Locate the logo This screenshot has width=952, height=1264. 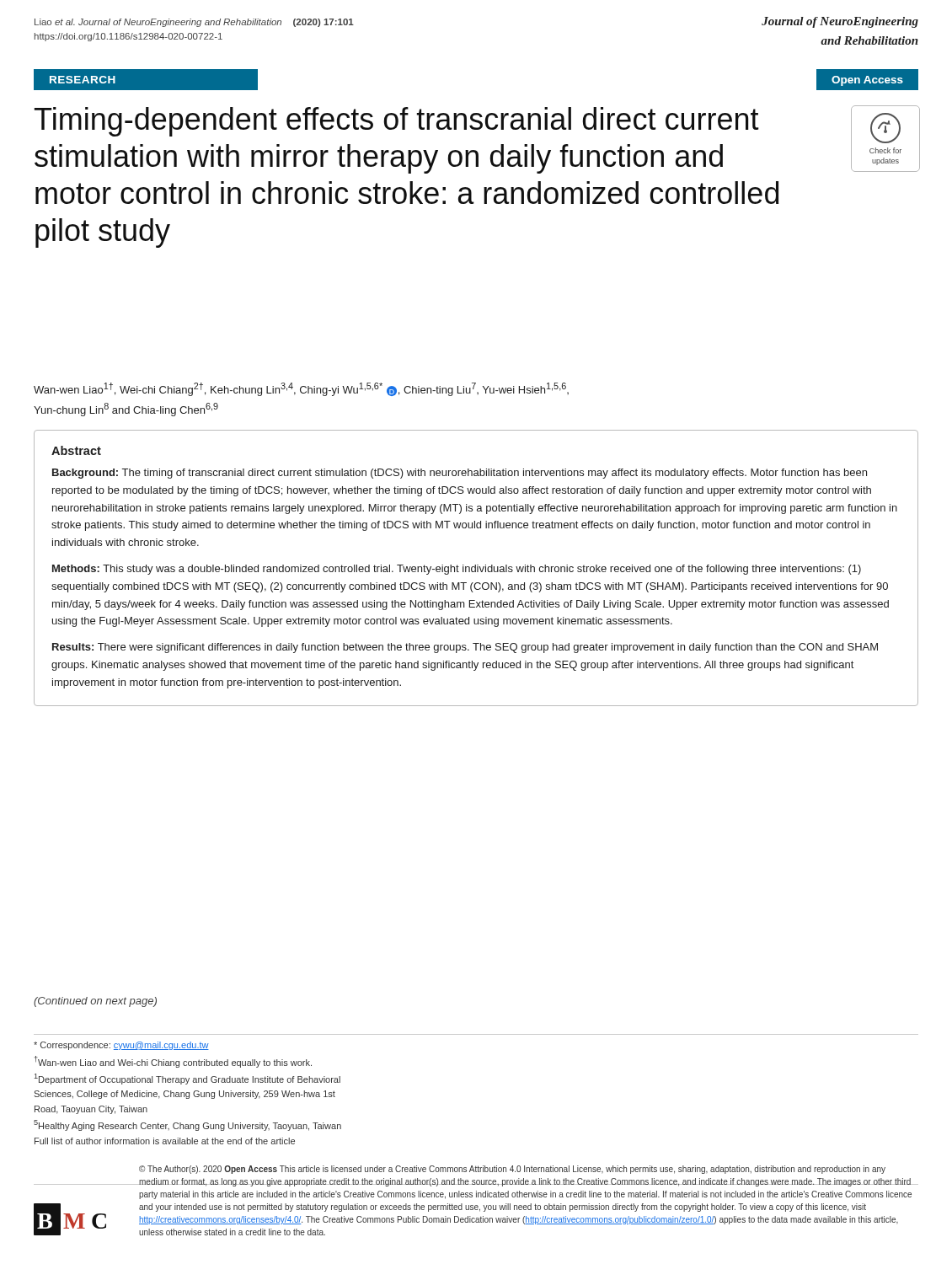80,1221
